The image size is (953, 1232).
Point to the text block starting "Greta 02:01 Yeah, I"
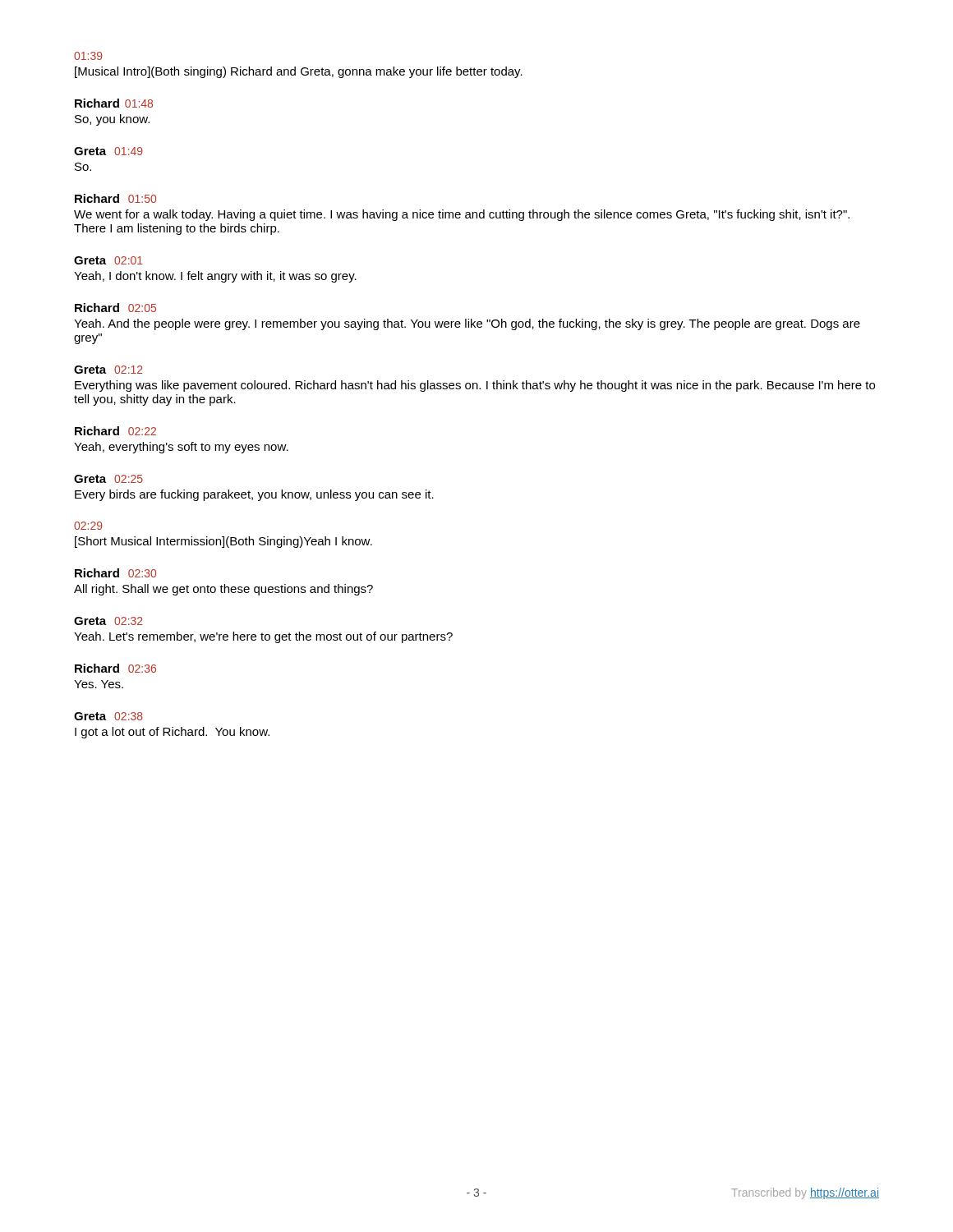[108, 260]
